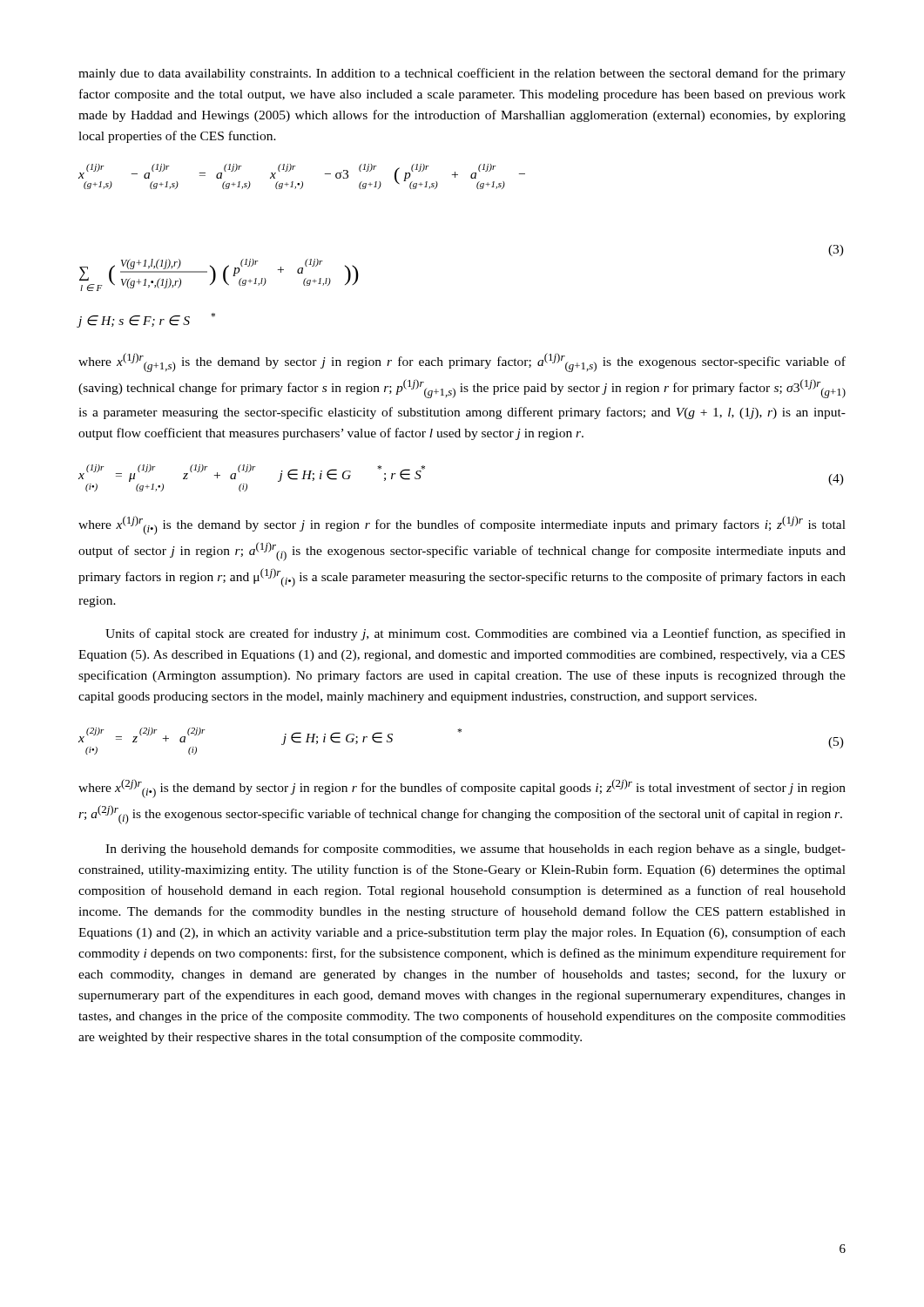Screen dimensions: 1307x924
Task: Point to the passage starting "In deriving the"
Action: [x=462, y=942]
